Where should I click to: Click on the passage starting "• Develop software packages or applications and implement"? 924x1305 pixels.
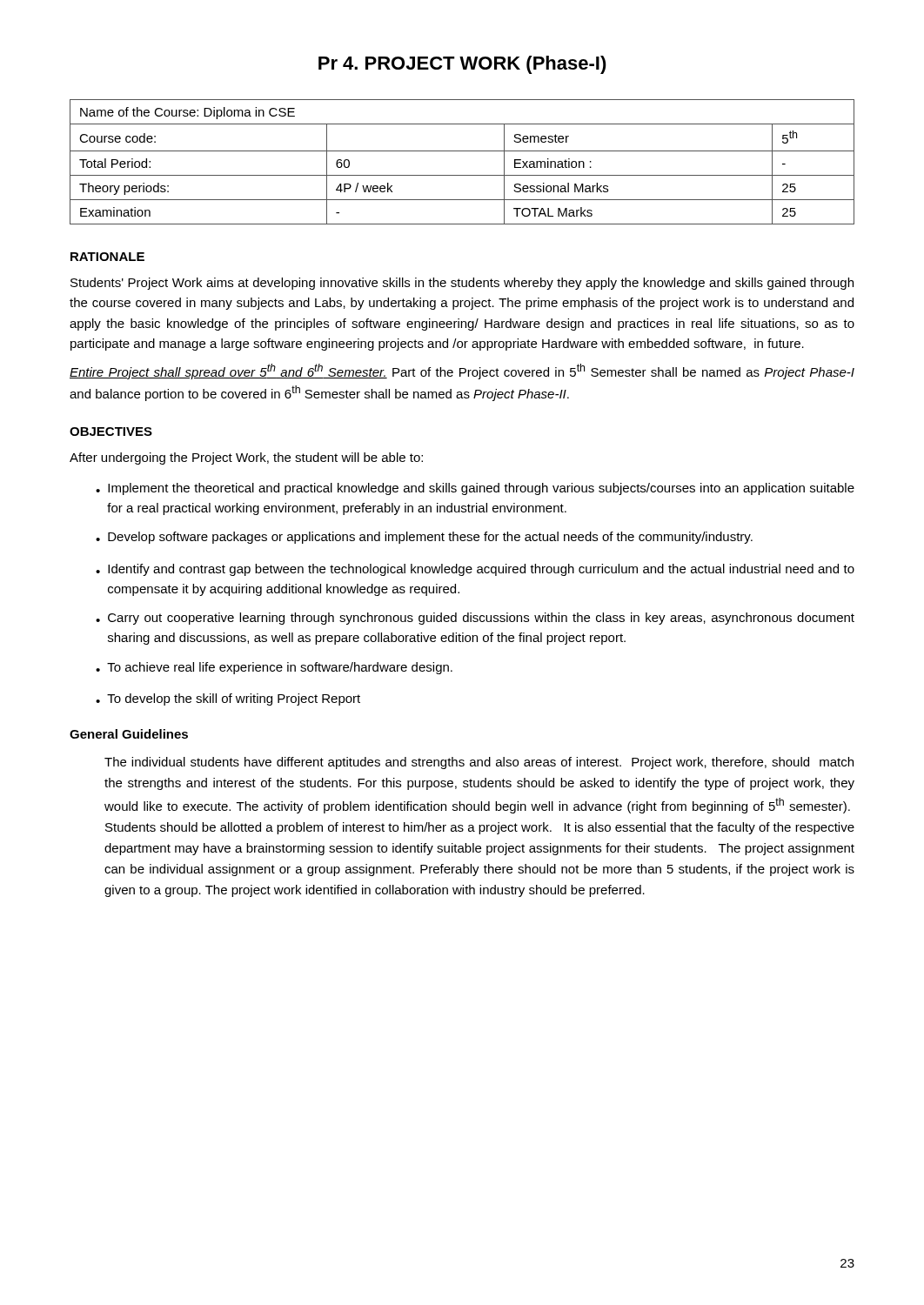click(425, 538)
